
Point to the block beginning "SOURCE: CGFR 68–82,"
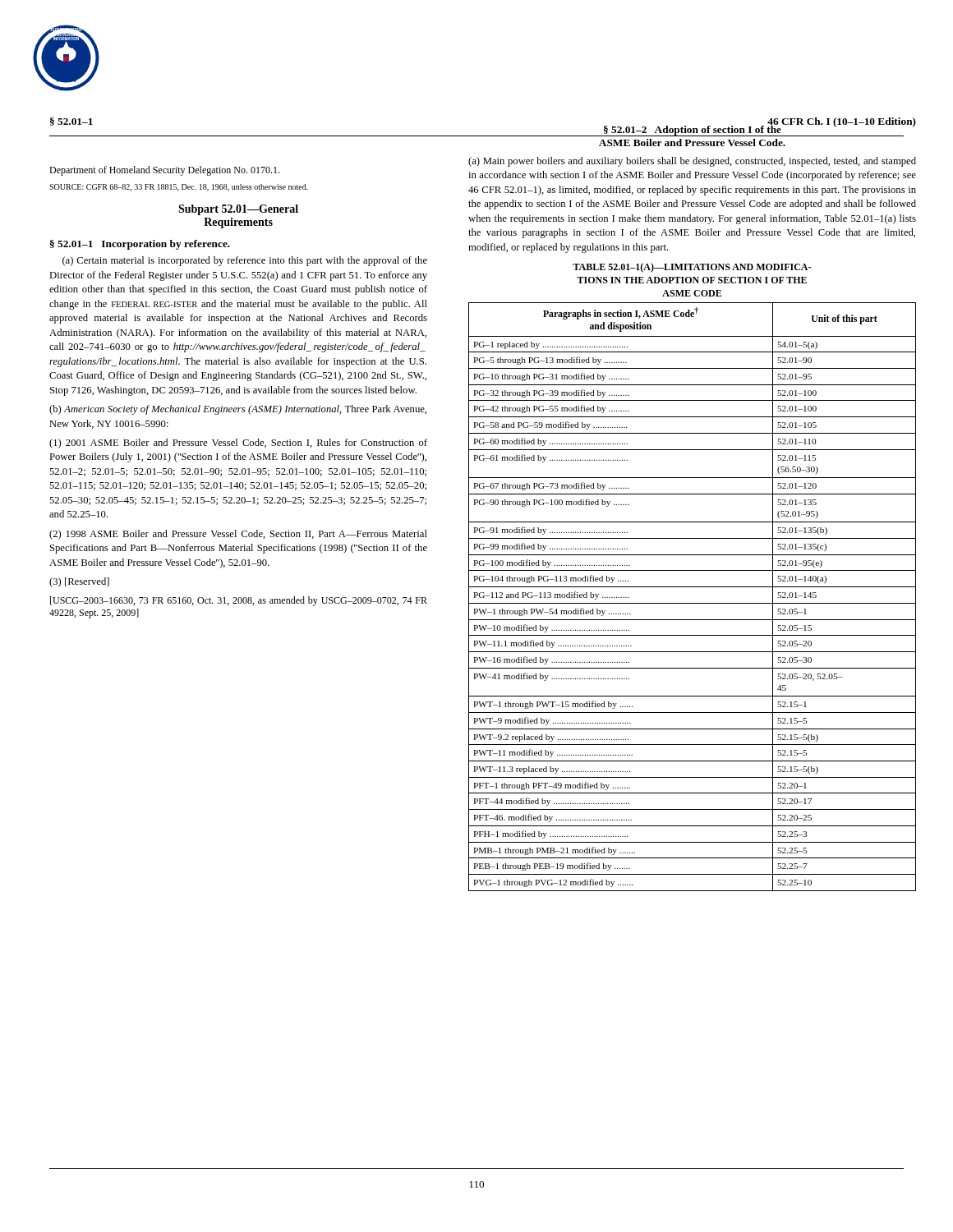[x=179, y=187]
